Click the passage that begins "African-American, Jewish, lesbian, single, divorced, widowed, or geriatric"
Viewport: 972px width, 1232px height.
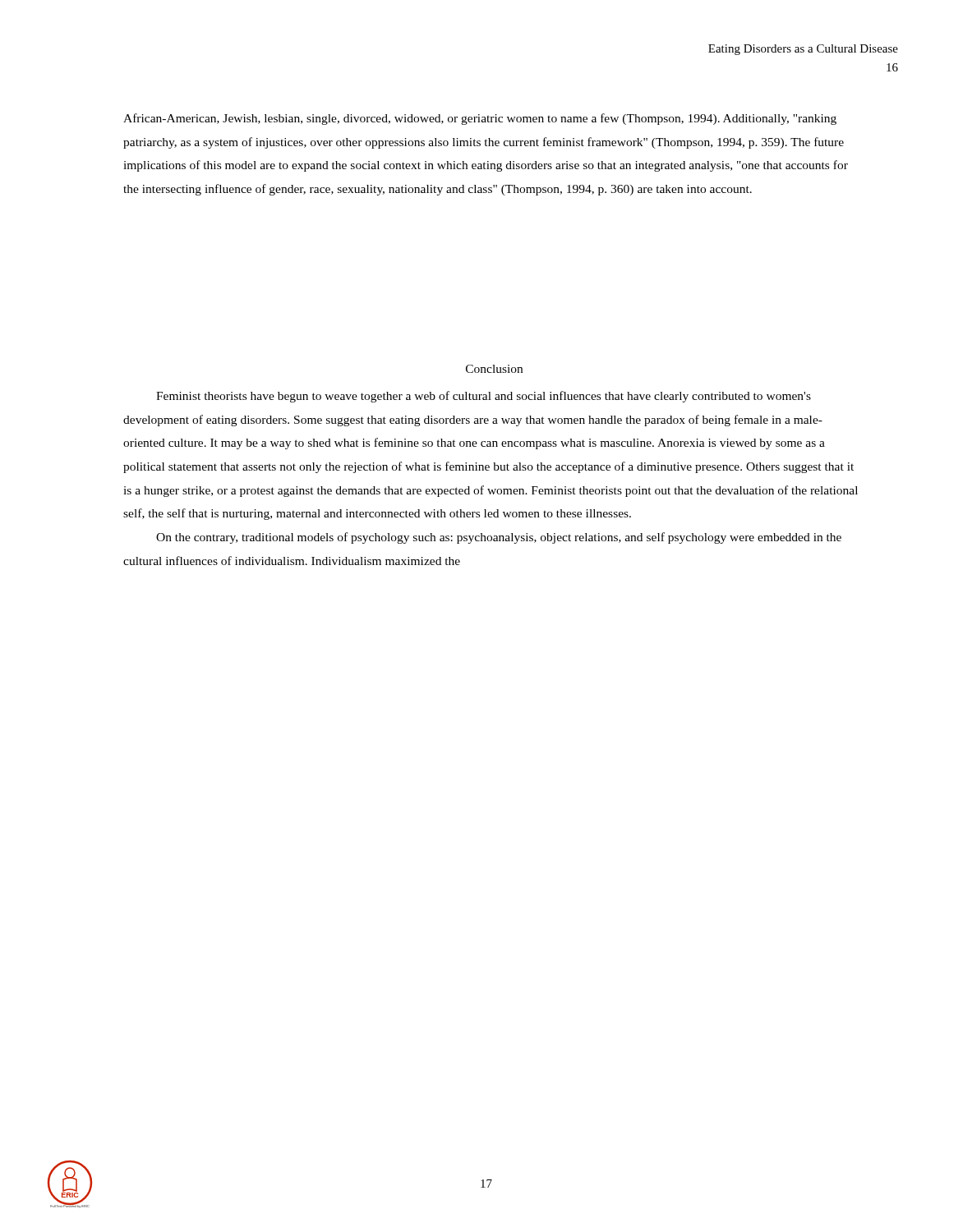494,154
